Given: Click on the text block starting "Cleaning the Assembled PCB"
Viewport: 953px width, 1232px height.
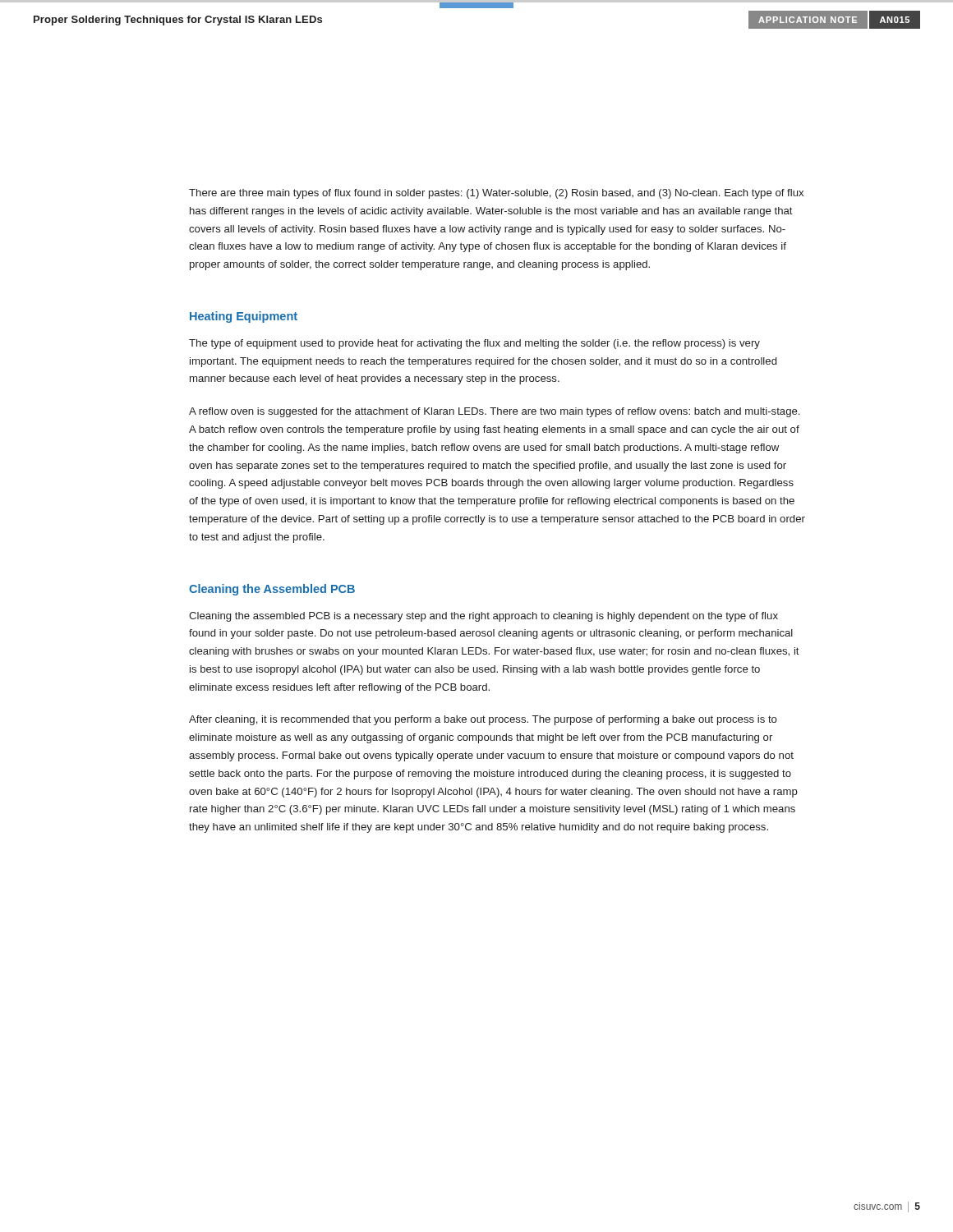Looking at the screenshot, I should click(x=272, y=588).
